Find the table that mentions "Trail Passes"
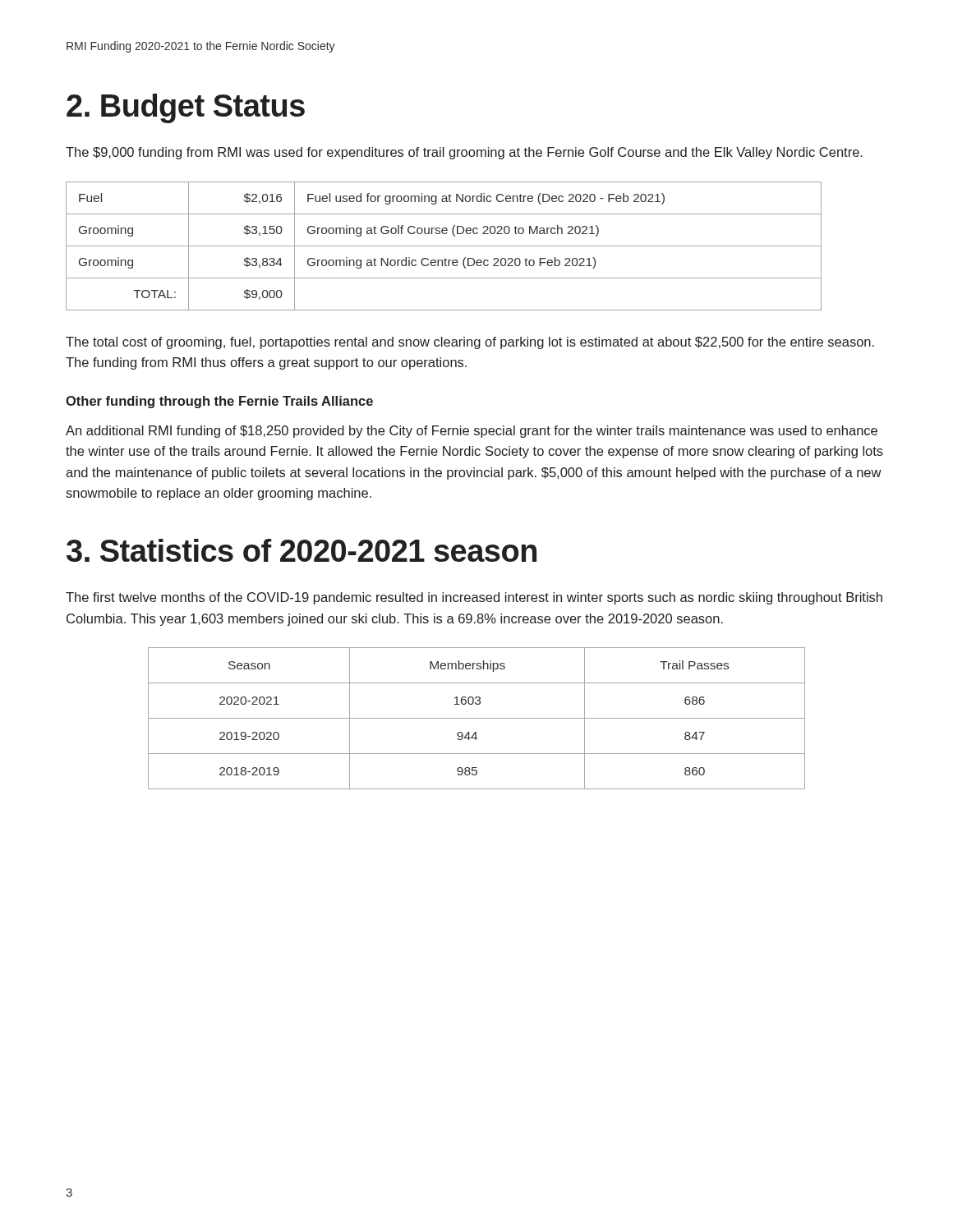The height and width of the screenshot is (1232, 953). pyautogui.click(x=476, y=718)
